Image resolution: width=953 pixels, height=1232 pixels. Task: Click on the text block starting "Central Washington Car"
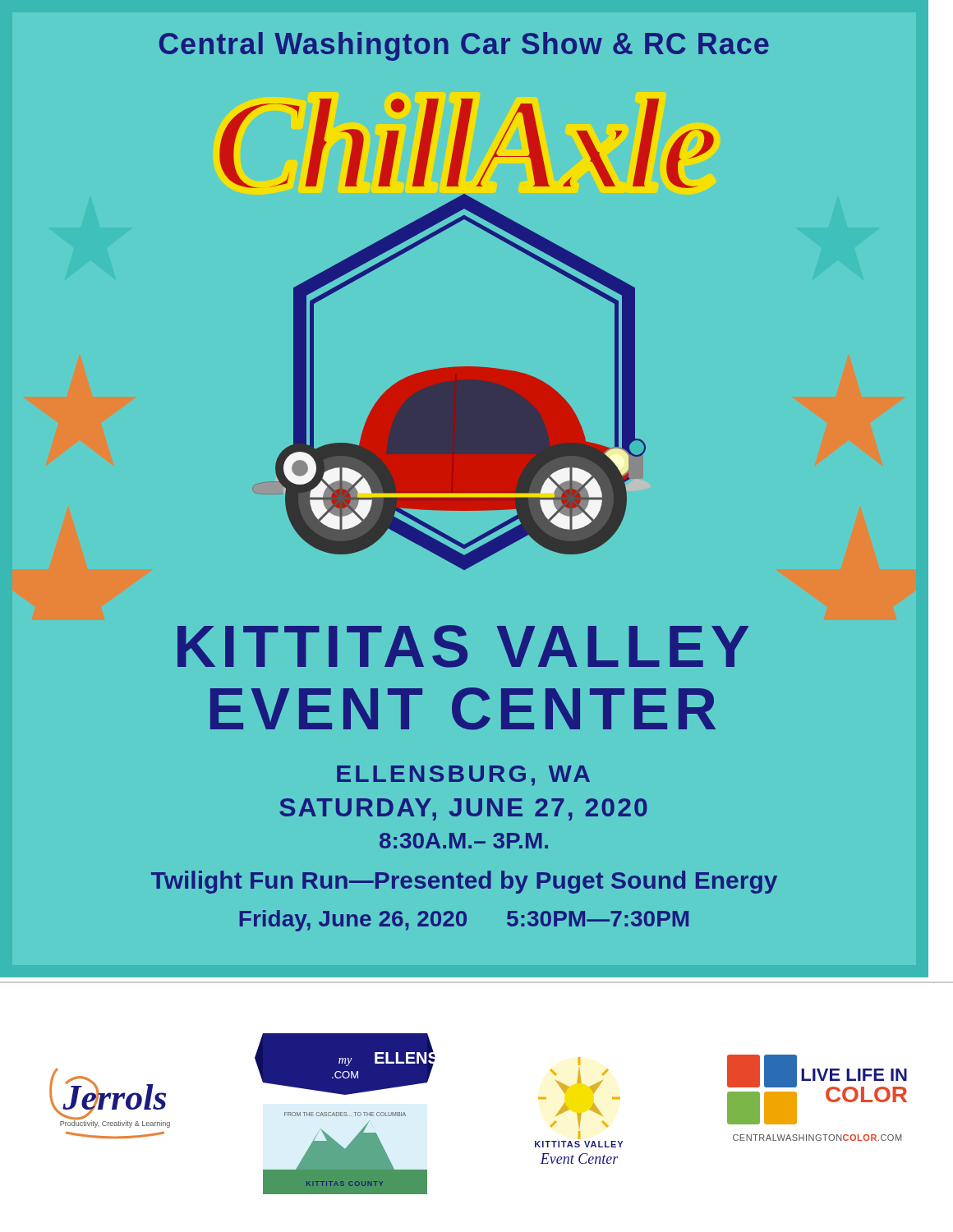[464, 44]
